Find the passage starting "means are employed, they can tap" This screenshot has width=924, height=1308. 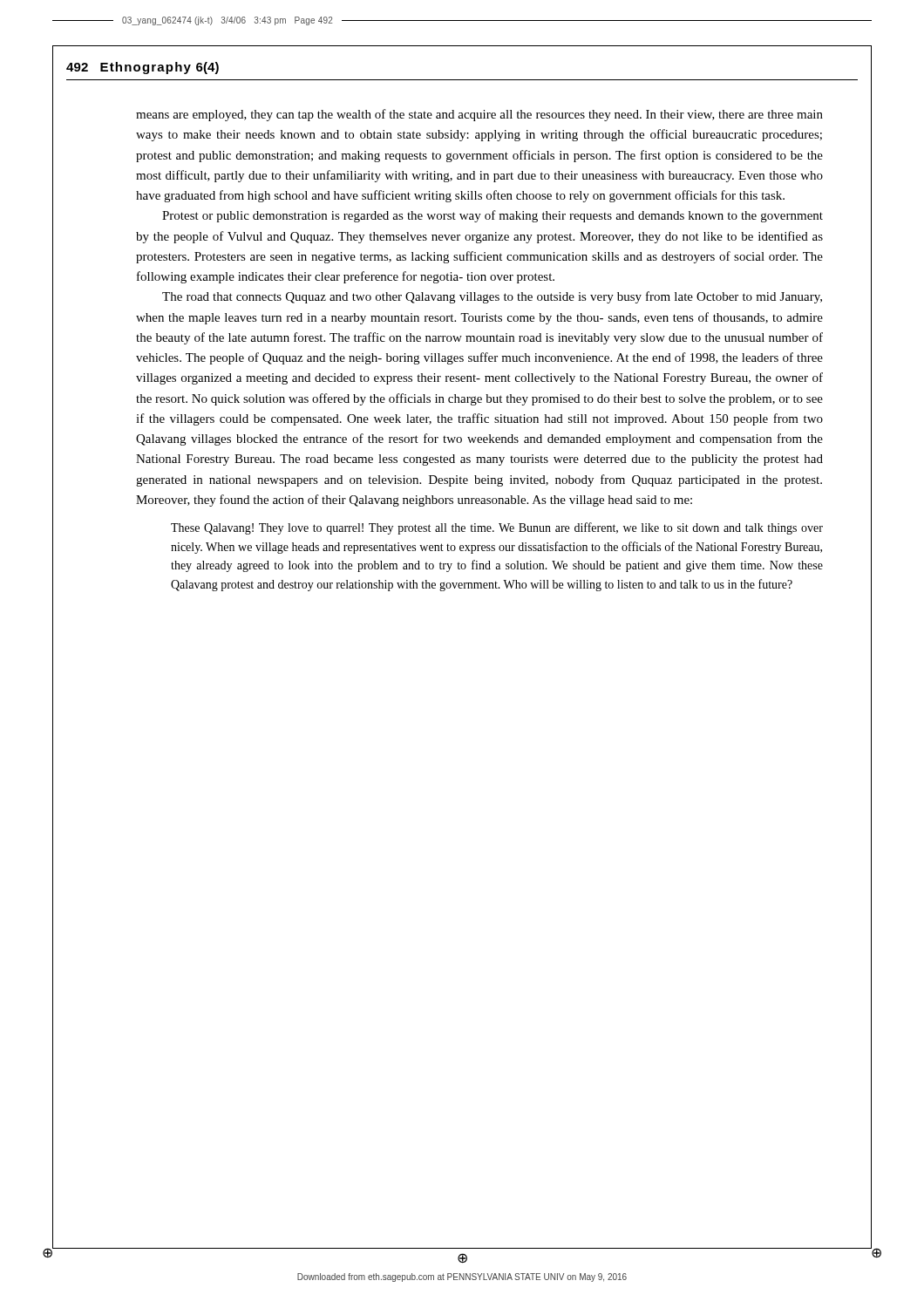coord(479,307)
